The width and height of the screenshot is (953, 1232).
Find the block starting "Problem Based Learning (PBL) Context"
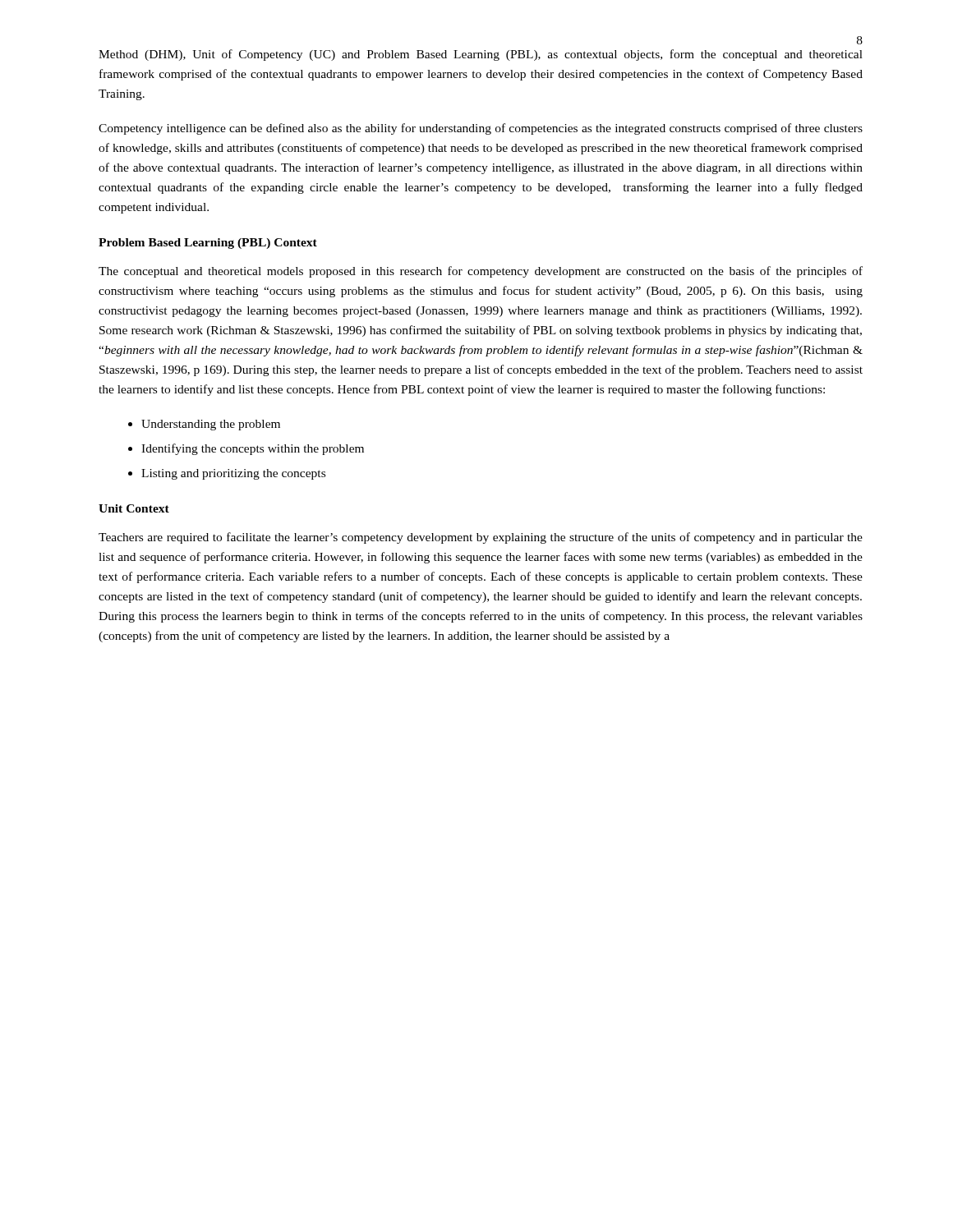click(208, 242)
